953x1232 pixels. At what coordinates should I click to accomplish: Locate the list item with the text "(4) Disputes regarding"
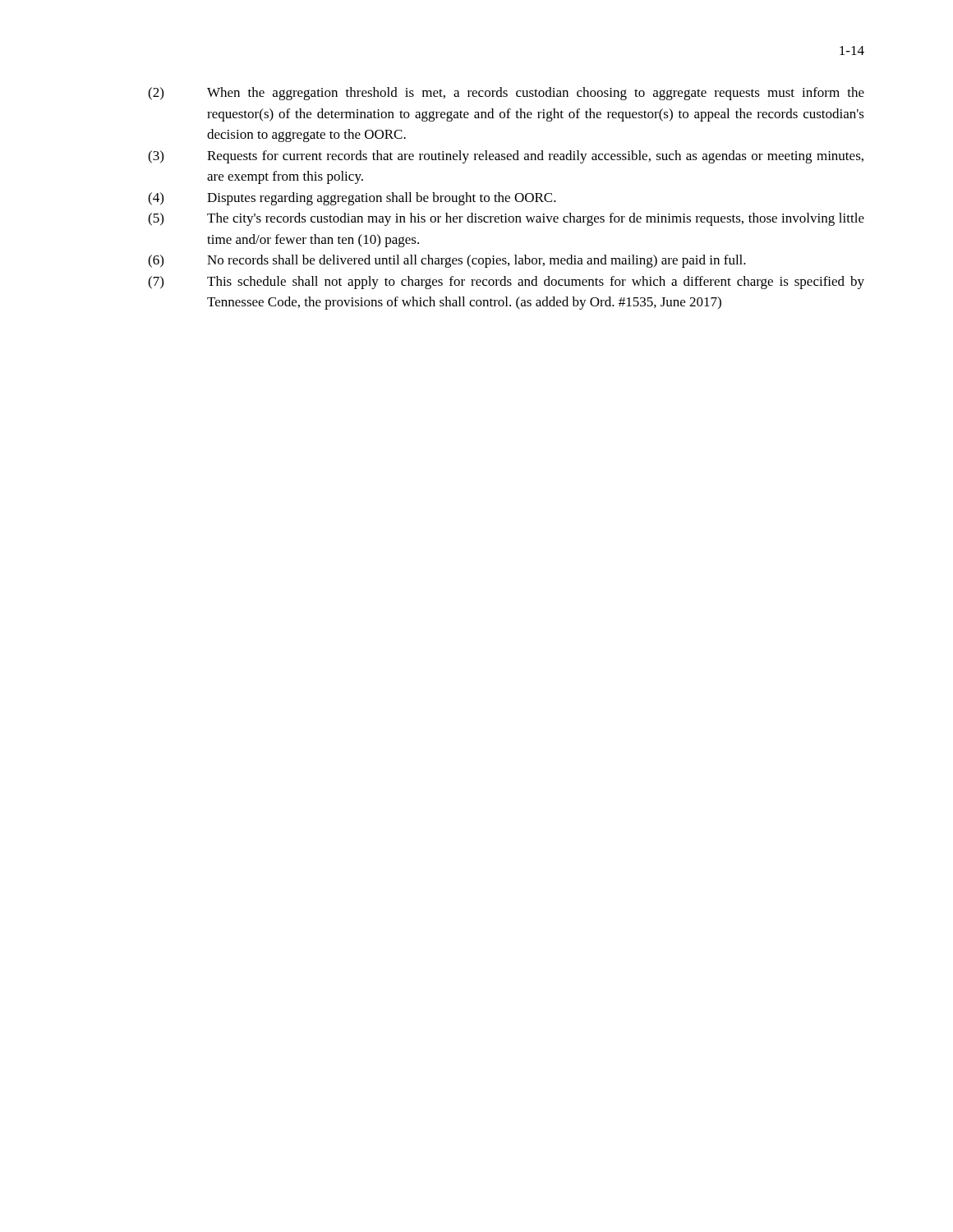coord(476,197)
